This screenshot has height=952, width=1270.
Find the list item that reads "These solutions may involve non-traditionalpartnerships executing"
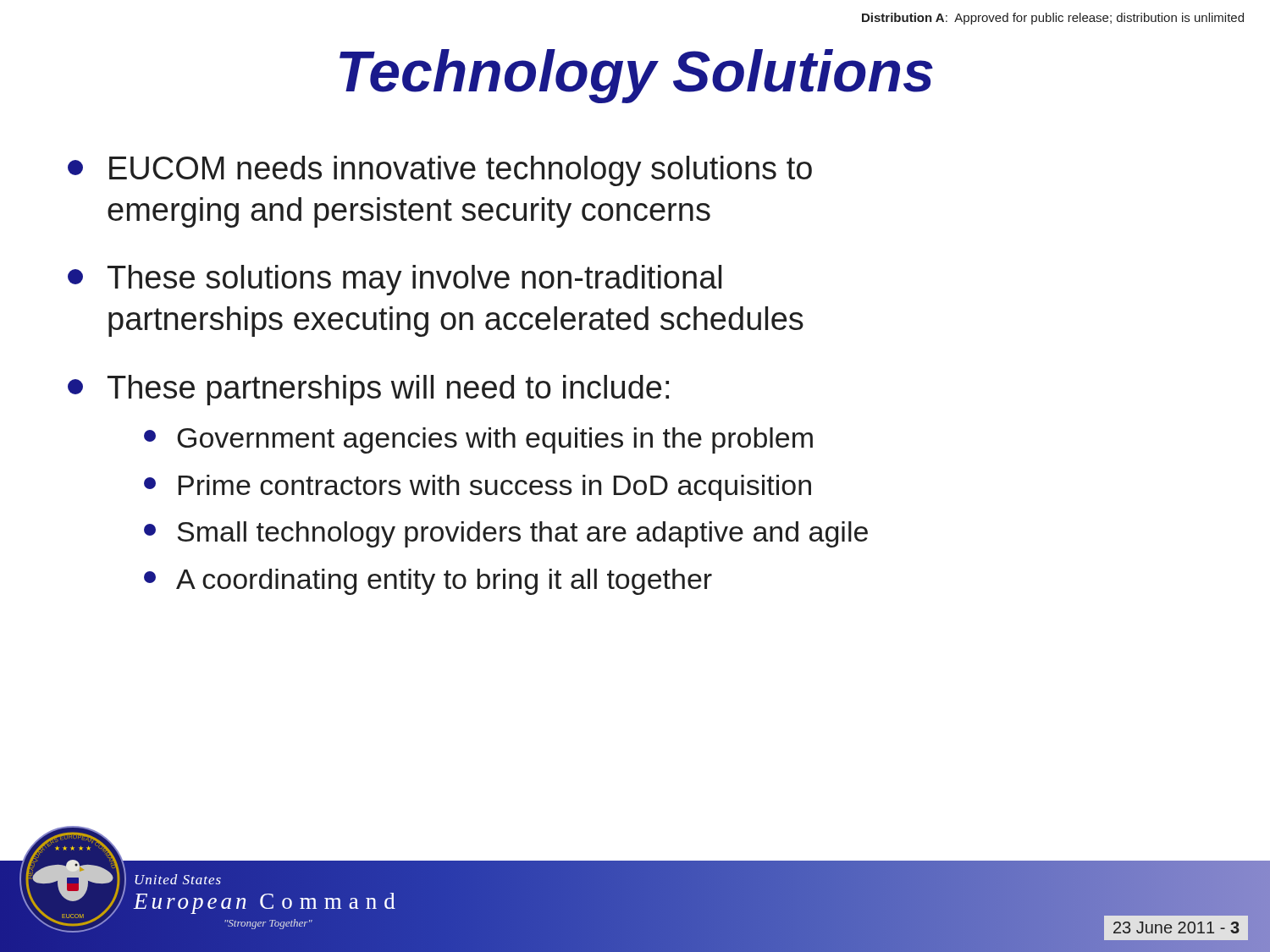(436, 299)
